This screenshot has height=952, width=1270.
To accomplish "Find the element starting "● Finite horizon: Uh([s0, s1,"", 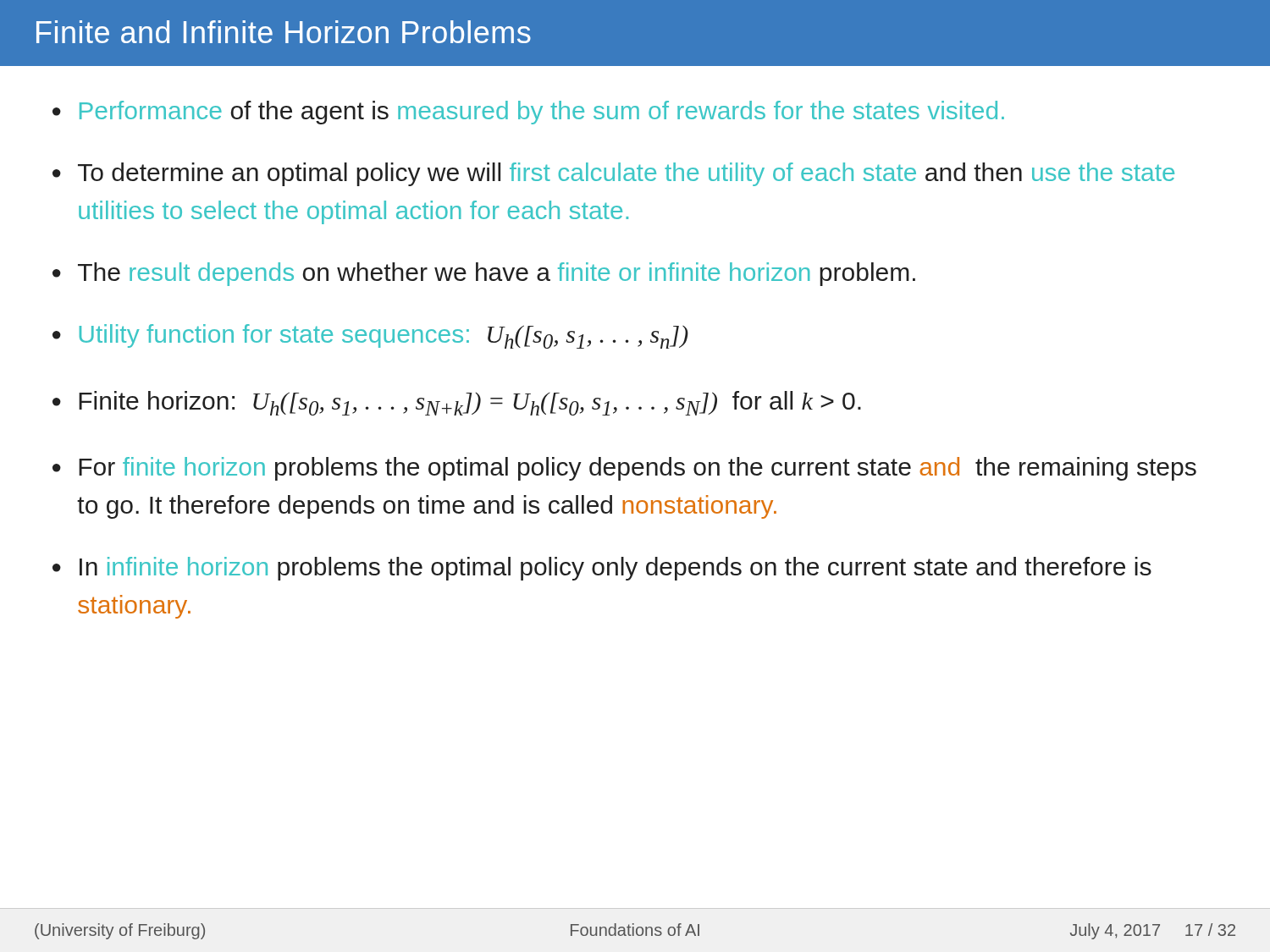I will click(635, 403).
